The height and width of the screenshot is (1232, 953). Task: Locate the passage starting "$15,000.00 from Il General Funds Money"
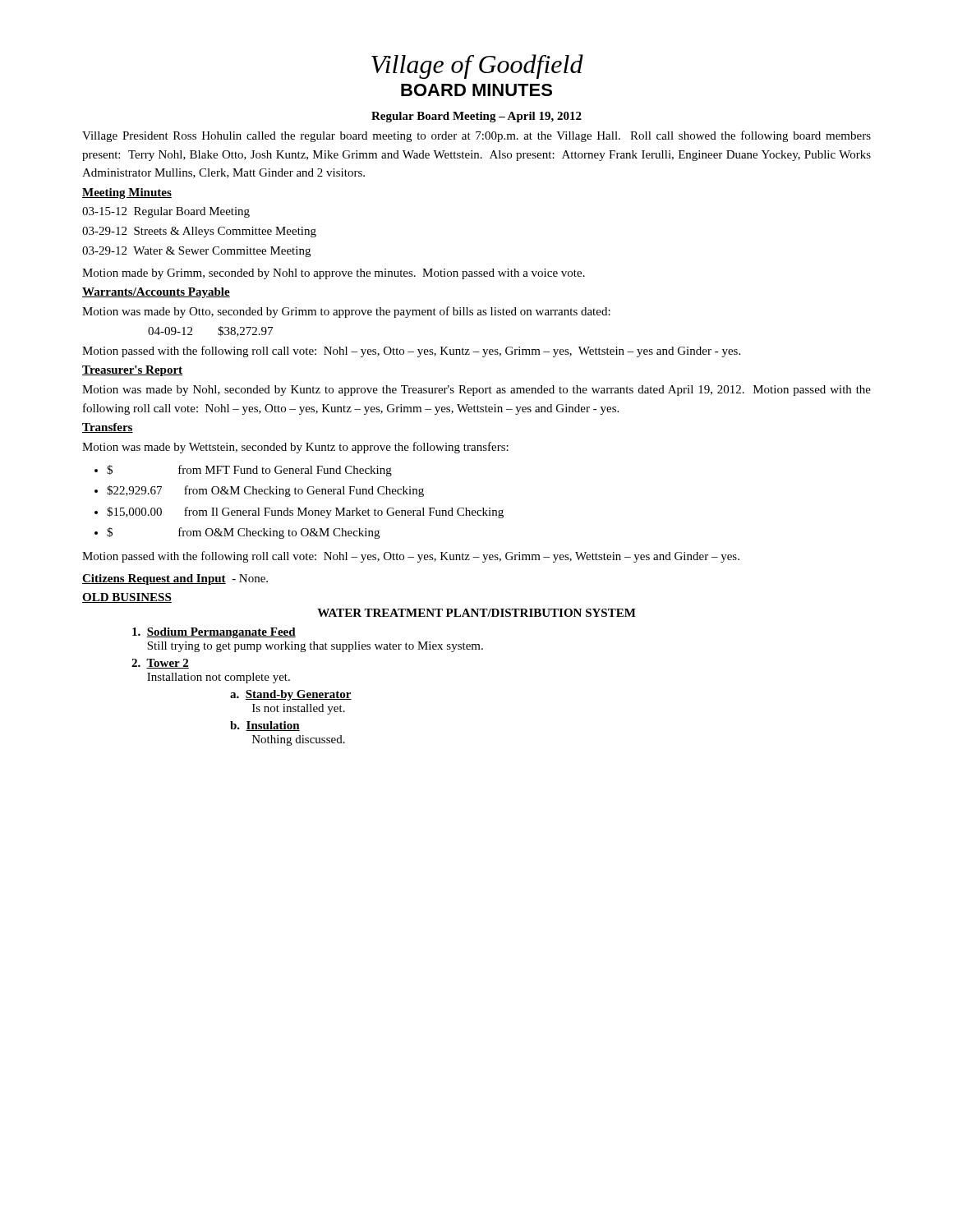(x=305, y=511)
